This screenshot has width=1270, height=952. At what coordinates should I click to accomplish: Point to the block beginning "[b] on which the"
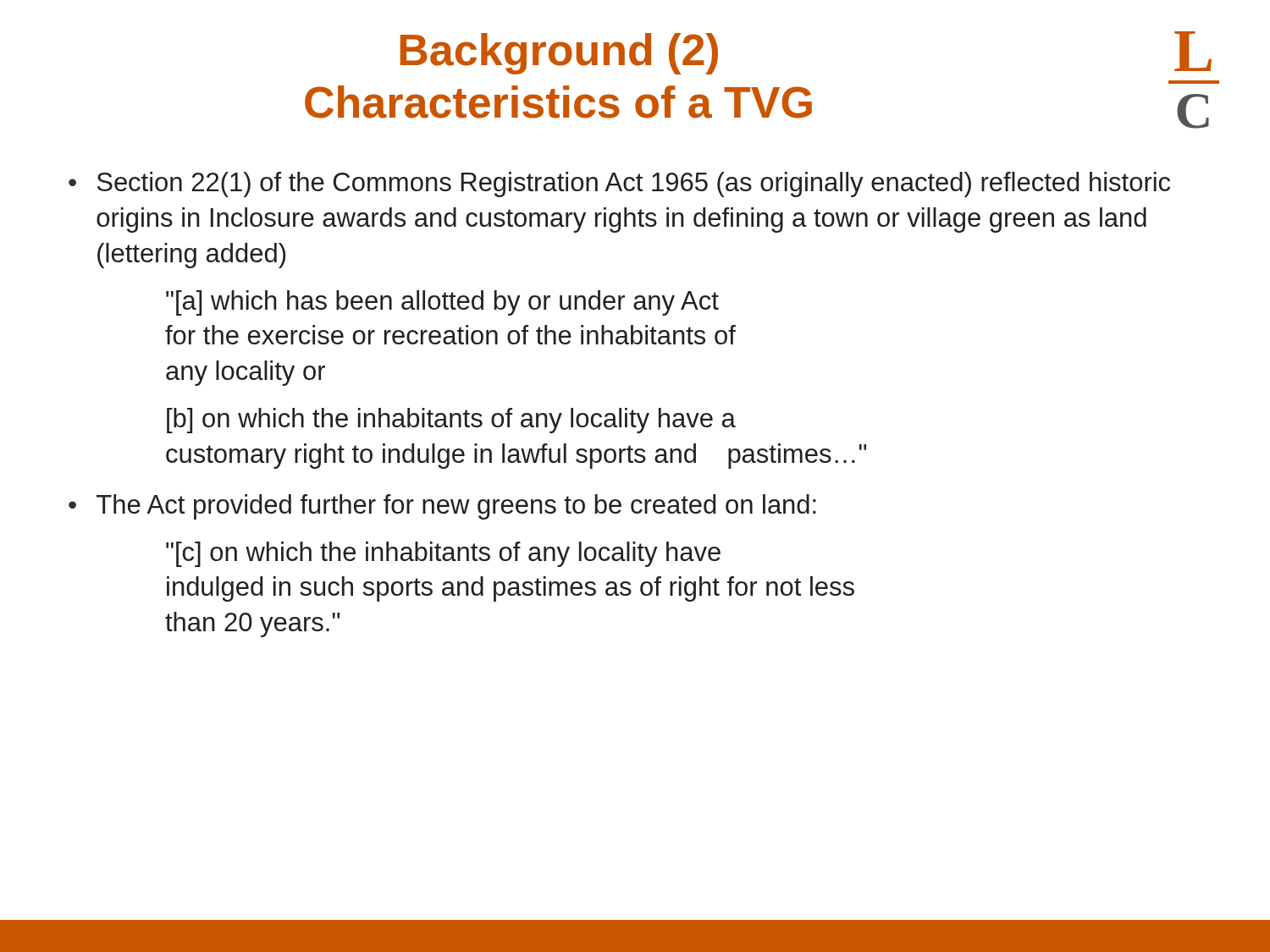pyautogui.click(x=516, y=436)
